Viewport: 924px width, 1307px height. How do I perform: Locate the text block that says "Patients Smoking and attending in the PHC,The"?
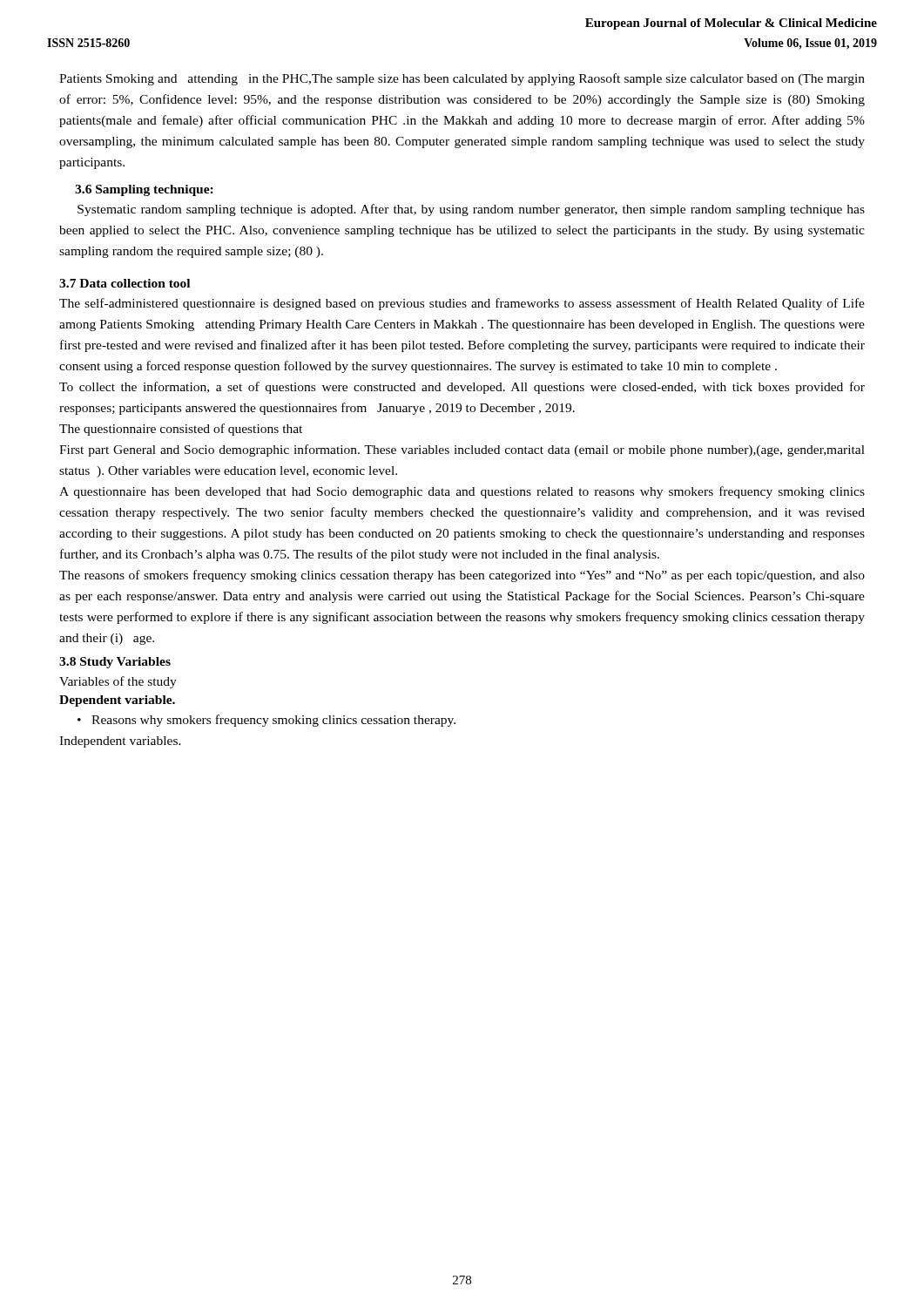point(462,120)
